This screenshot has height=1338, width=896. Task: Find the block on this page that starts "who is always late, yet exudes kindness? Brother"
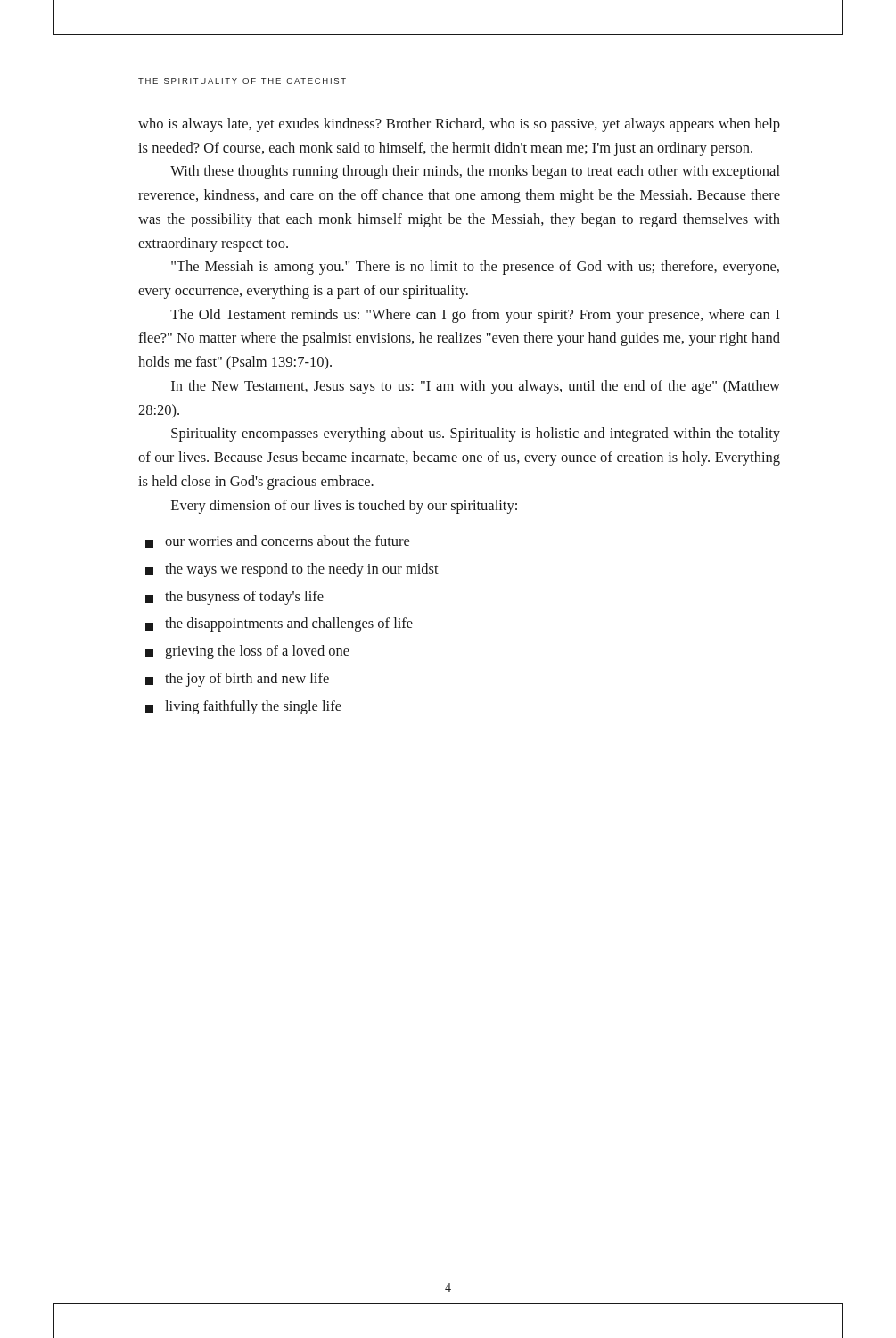click(459, 315)
